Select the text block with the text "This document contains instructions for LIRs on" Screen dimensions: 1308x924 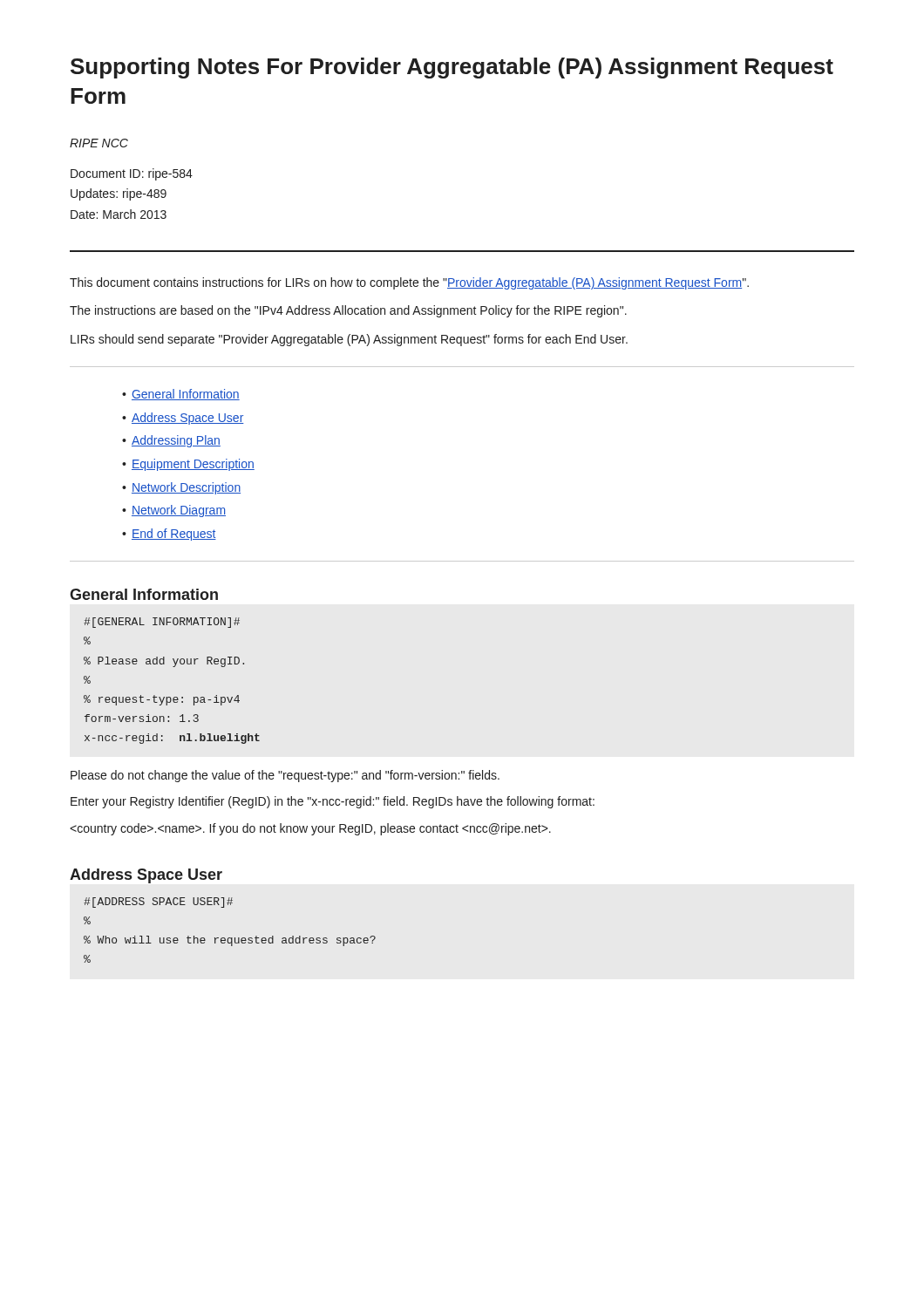click(x=410, y=283)
